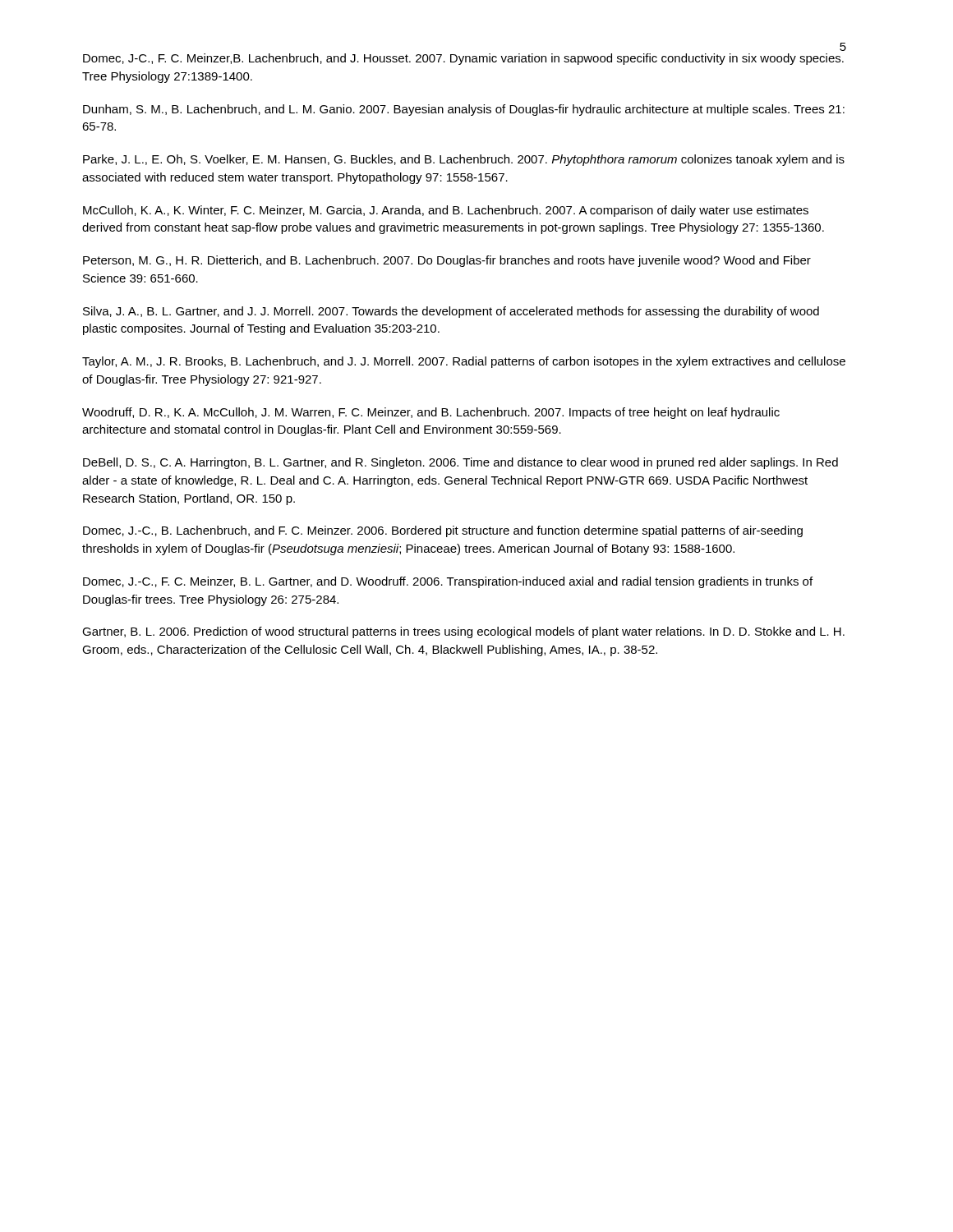Where is the passage that starts "Woodruff, D. R.,"?
Viewport: 953px width, 1232px height.
(x=431, y=420)
